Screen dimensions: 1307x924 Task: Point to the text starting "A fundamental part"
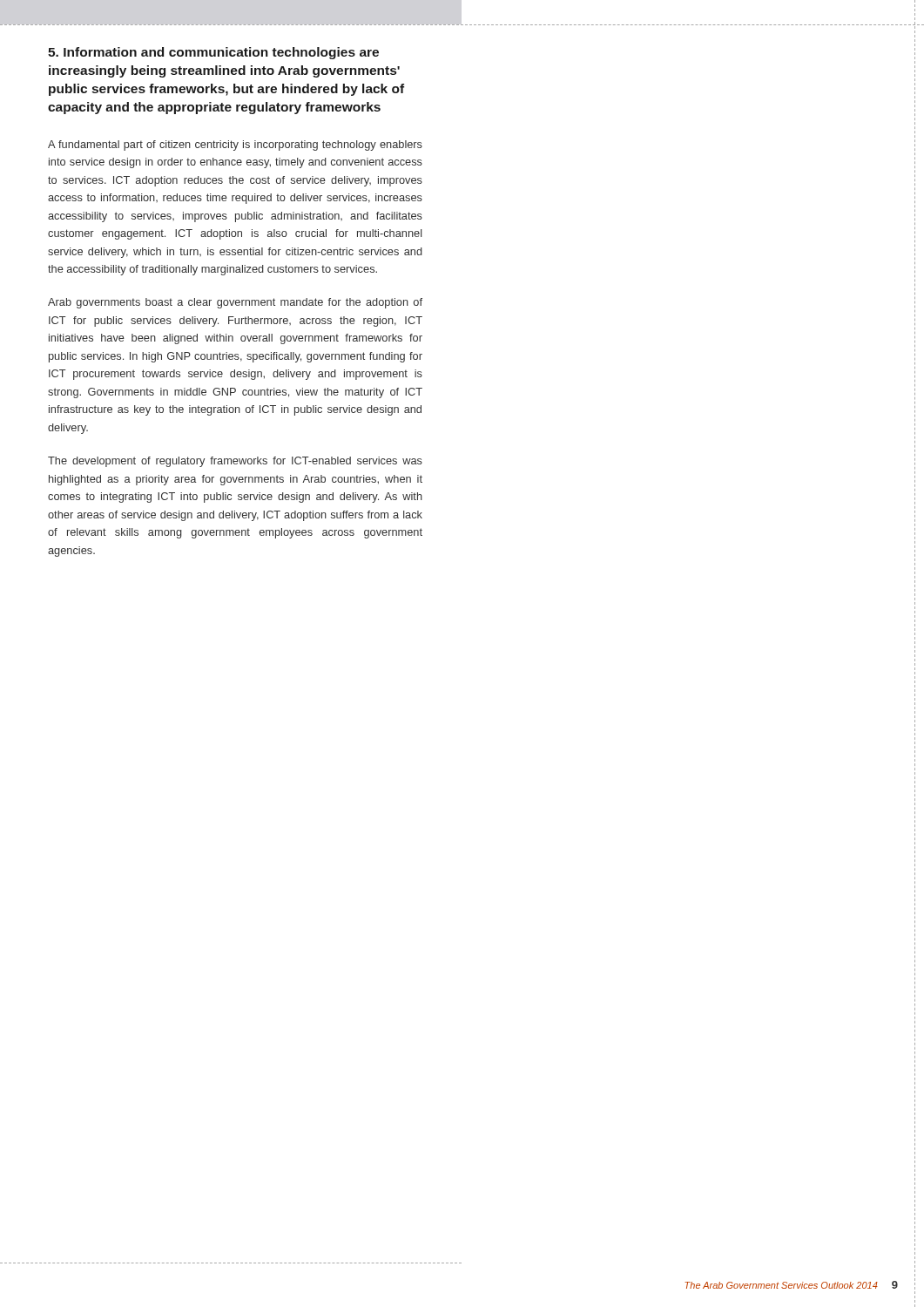coord(235,206)
